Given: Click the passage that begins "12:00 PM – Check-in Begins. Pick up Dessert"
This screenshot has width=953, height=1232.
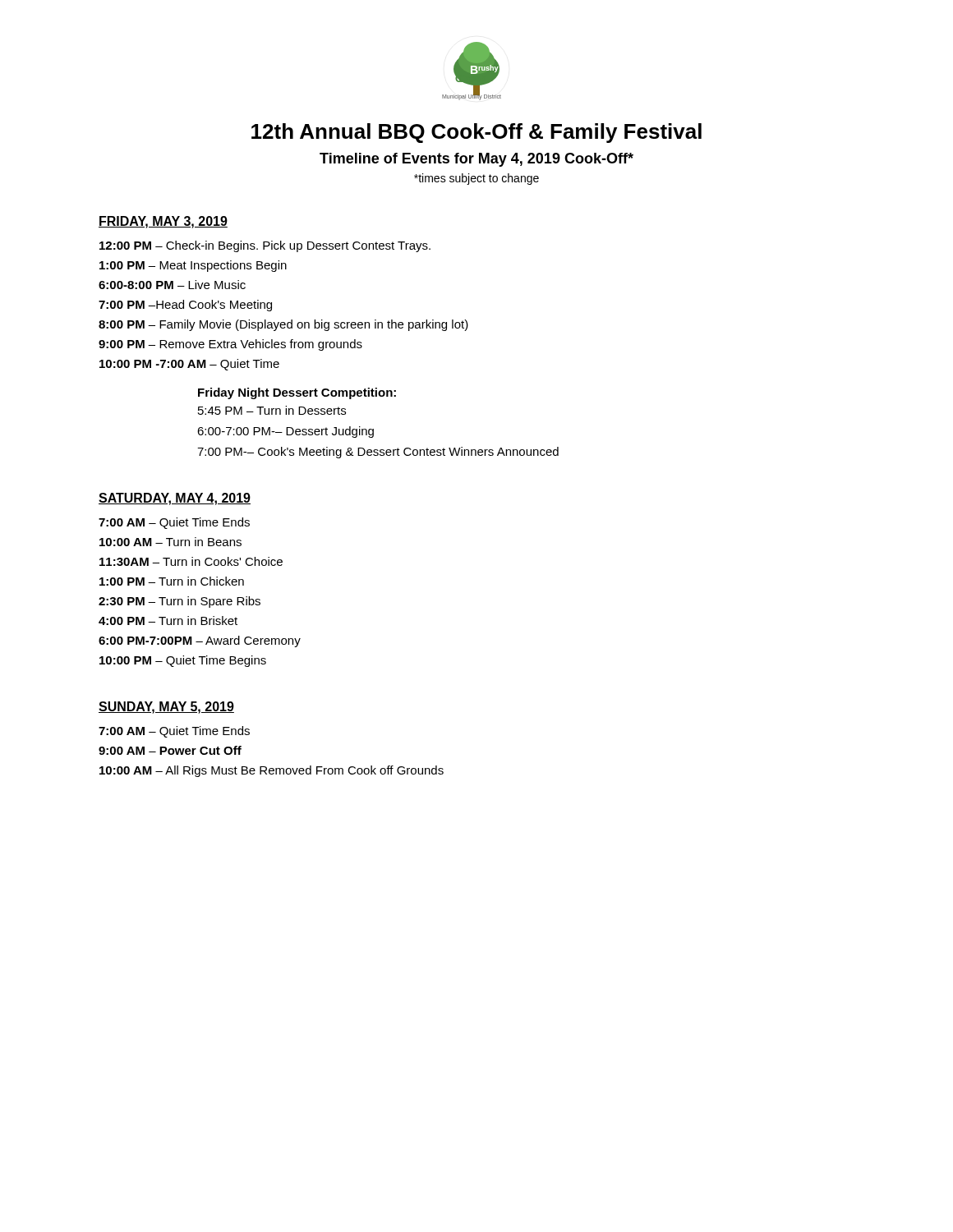Looking at the screenshot, I should pos(265,245).
